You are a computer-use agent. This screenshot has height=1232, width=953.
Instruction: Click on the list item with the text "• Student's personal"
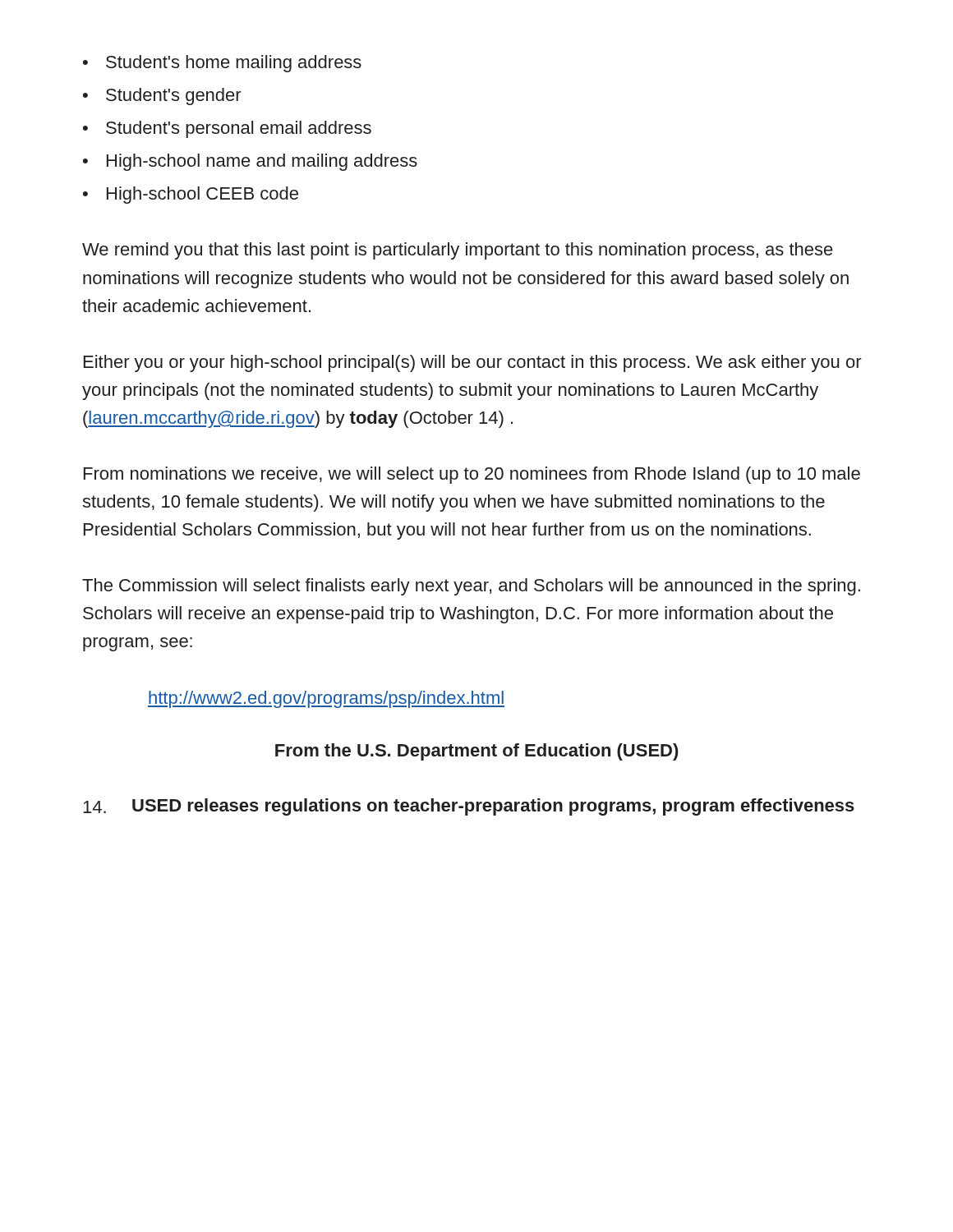point(227,128)
